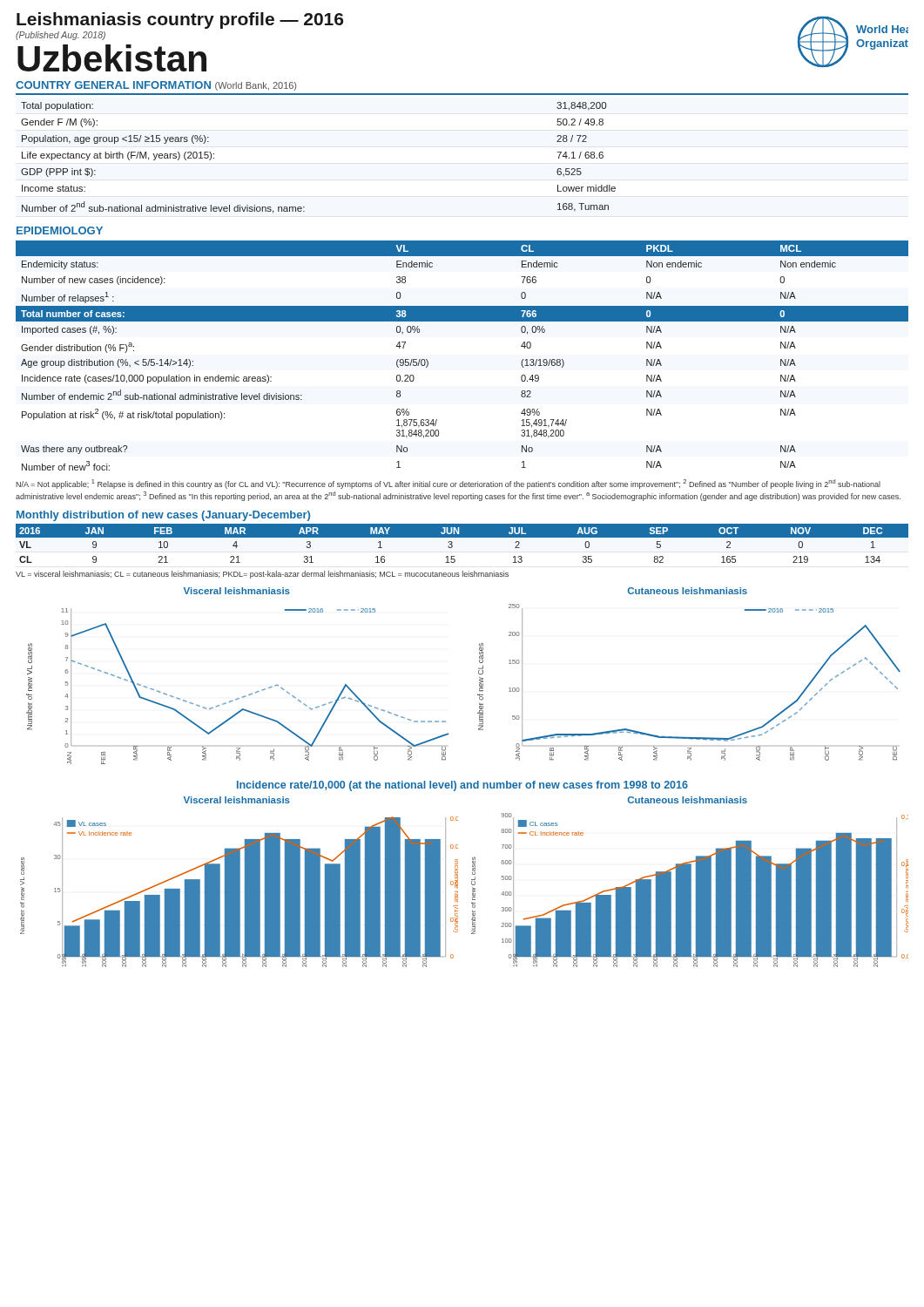
Task: Find the table that mentions "JAN"
Action: tap(462, 545)
